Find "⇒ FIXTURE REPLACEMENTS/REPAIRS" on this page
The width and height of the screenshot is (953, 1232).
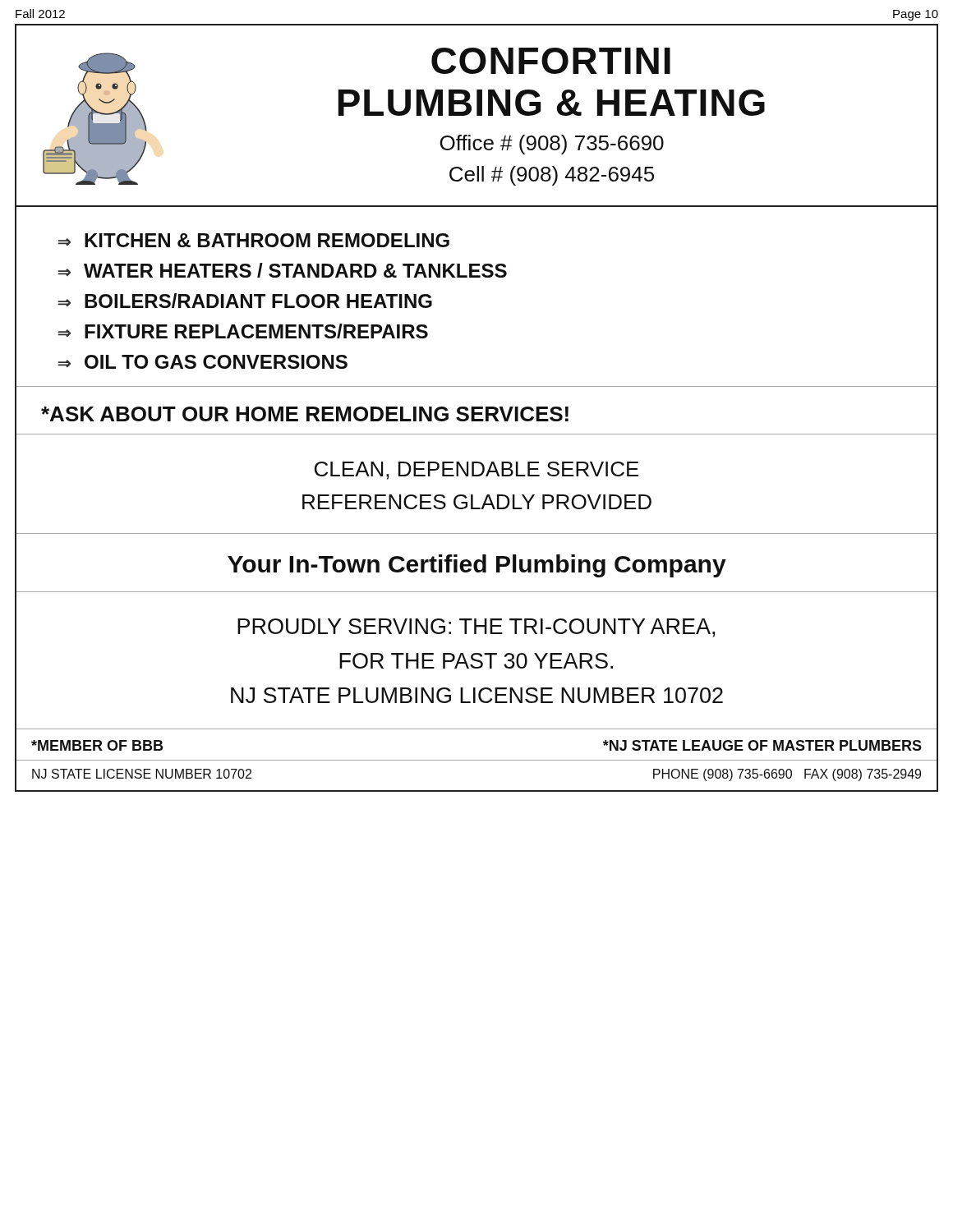243,332
